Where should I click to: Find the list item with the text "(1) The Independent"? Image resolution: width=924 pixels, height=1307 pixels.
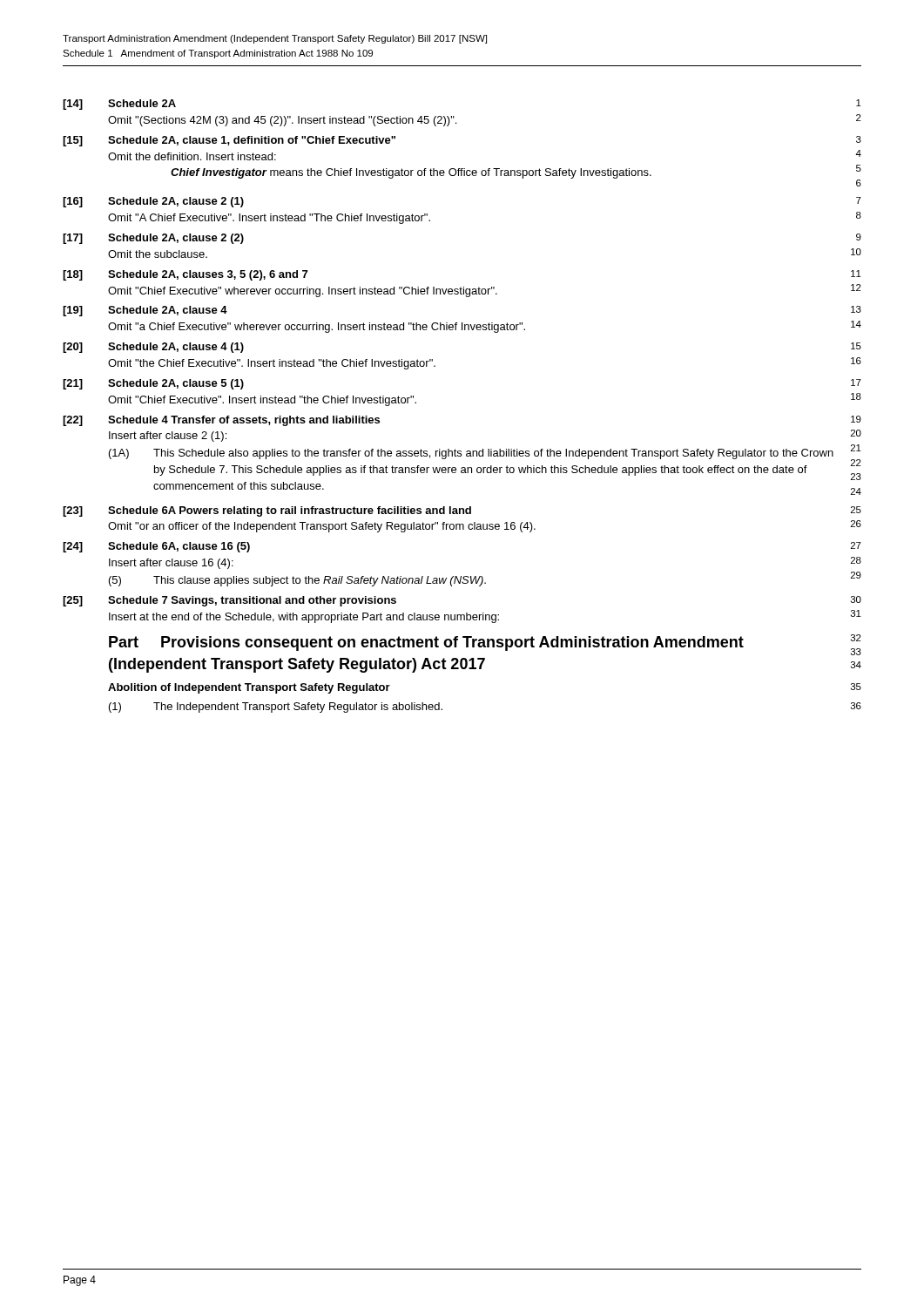(288, 707)
